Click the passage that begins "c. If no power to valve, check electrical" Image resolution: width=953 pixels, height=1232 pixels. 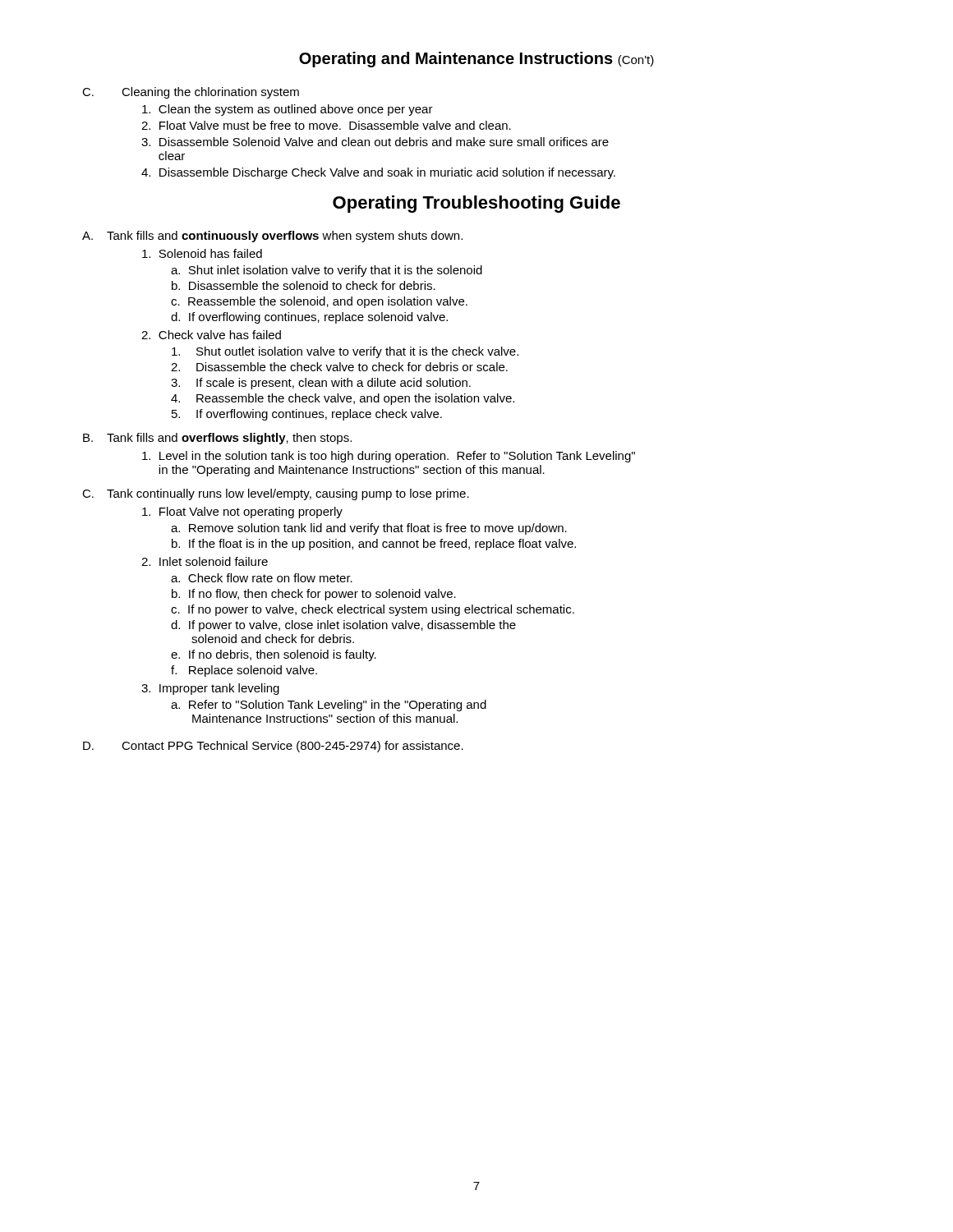(x=373, y=609)
